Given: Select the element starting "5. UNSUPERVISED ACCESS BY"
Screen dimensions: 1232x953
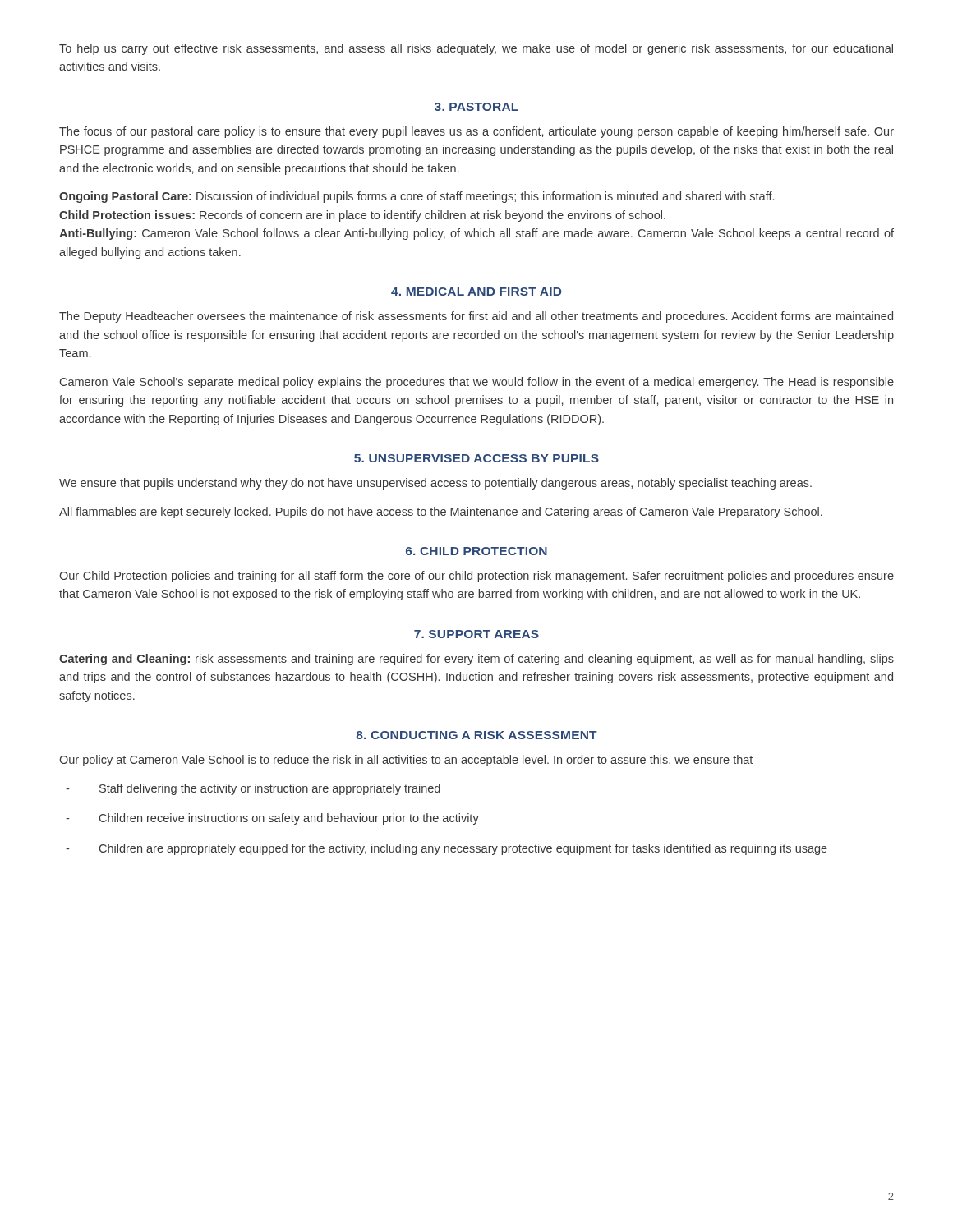Looking at the screenshot, I should (x=476, y=458).
